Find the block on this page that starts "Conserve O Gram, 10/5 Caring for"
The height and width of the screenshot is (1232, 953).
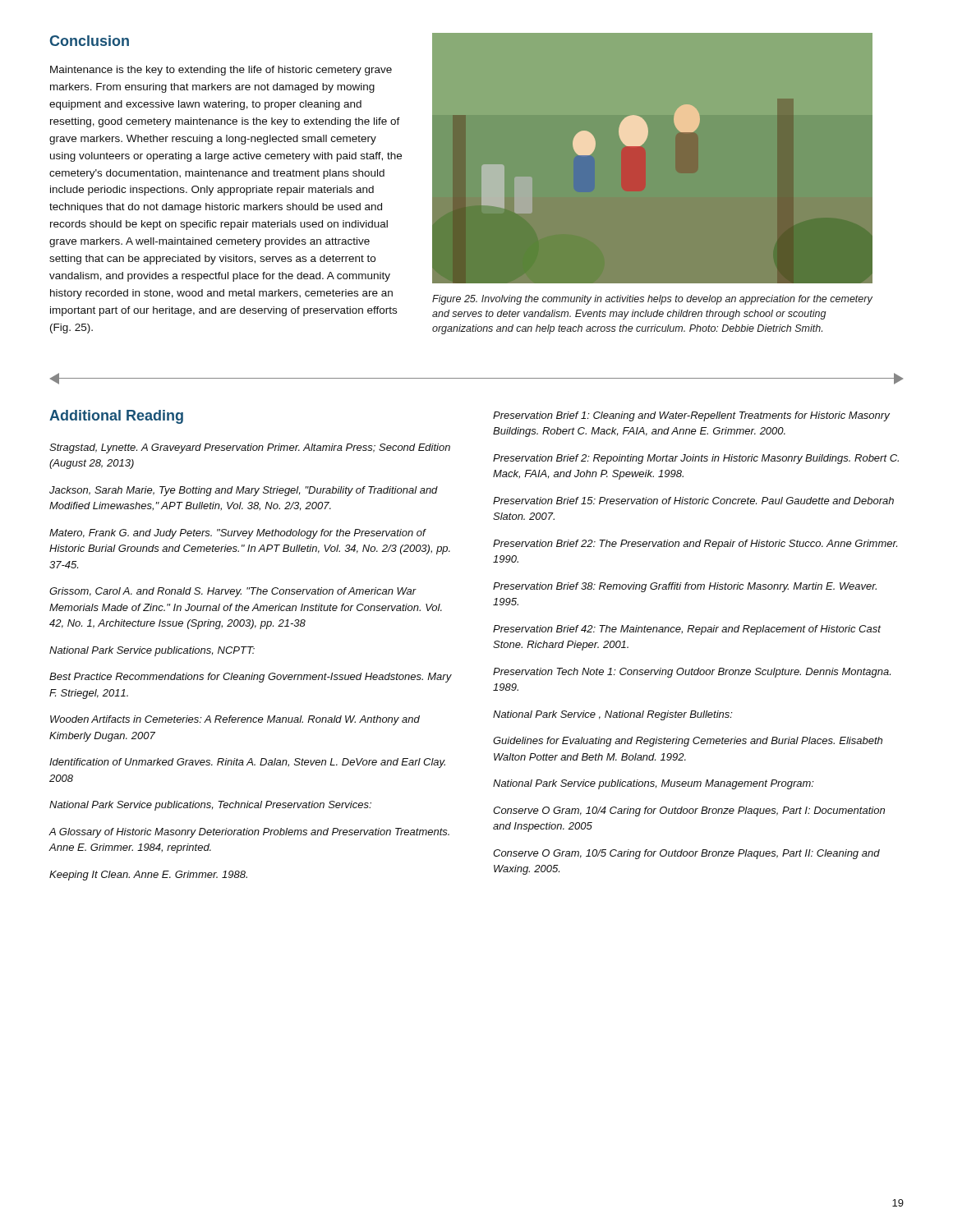(698, 861)
